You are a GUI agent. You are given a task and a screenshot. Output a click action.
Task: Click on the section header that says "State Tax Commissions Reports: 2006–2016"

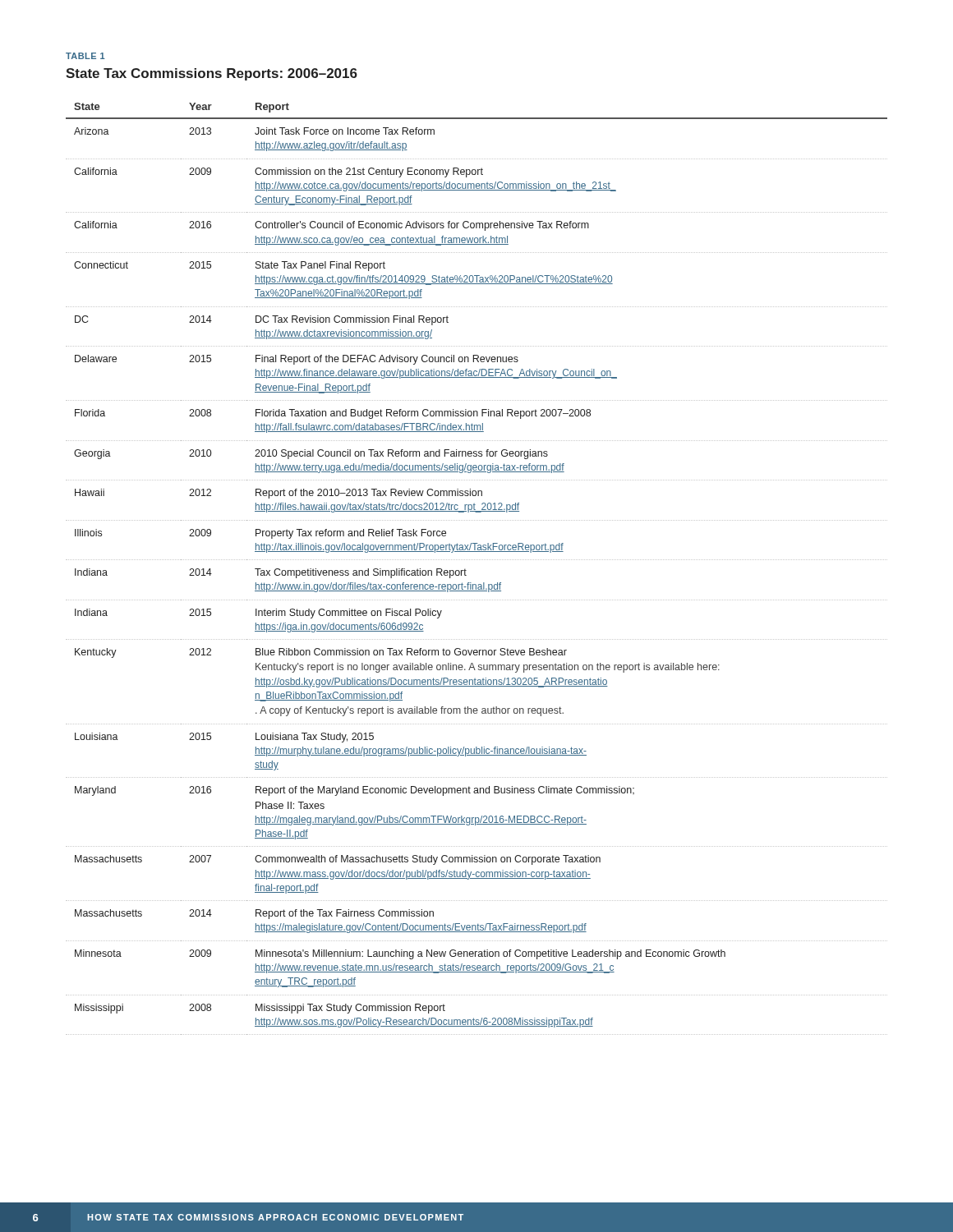coord(212,73)
